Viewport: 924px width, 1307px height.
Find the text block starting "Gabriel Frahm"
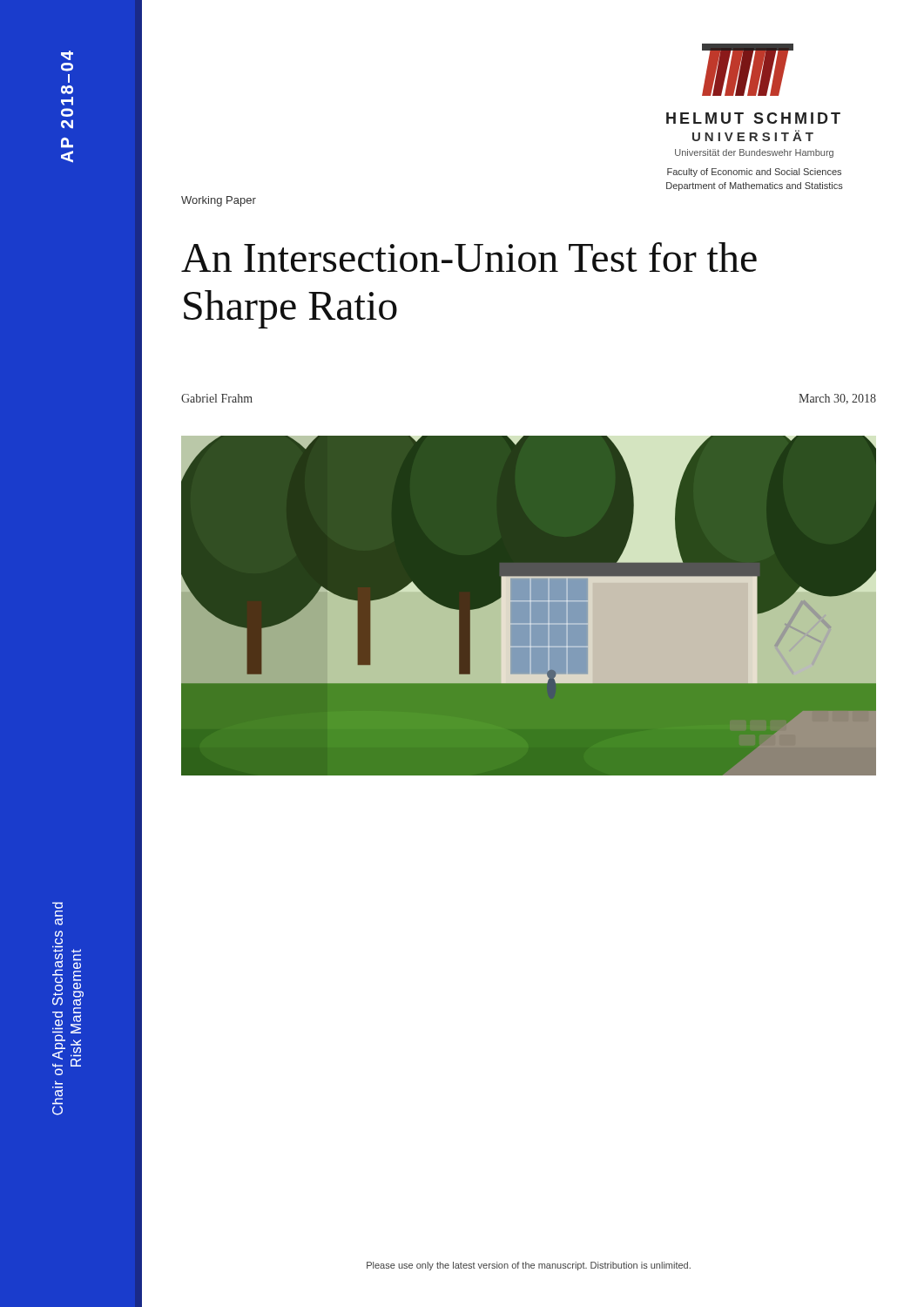tap(217, 399)
